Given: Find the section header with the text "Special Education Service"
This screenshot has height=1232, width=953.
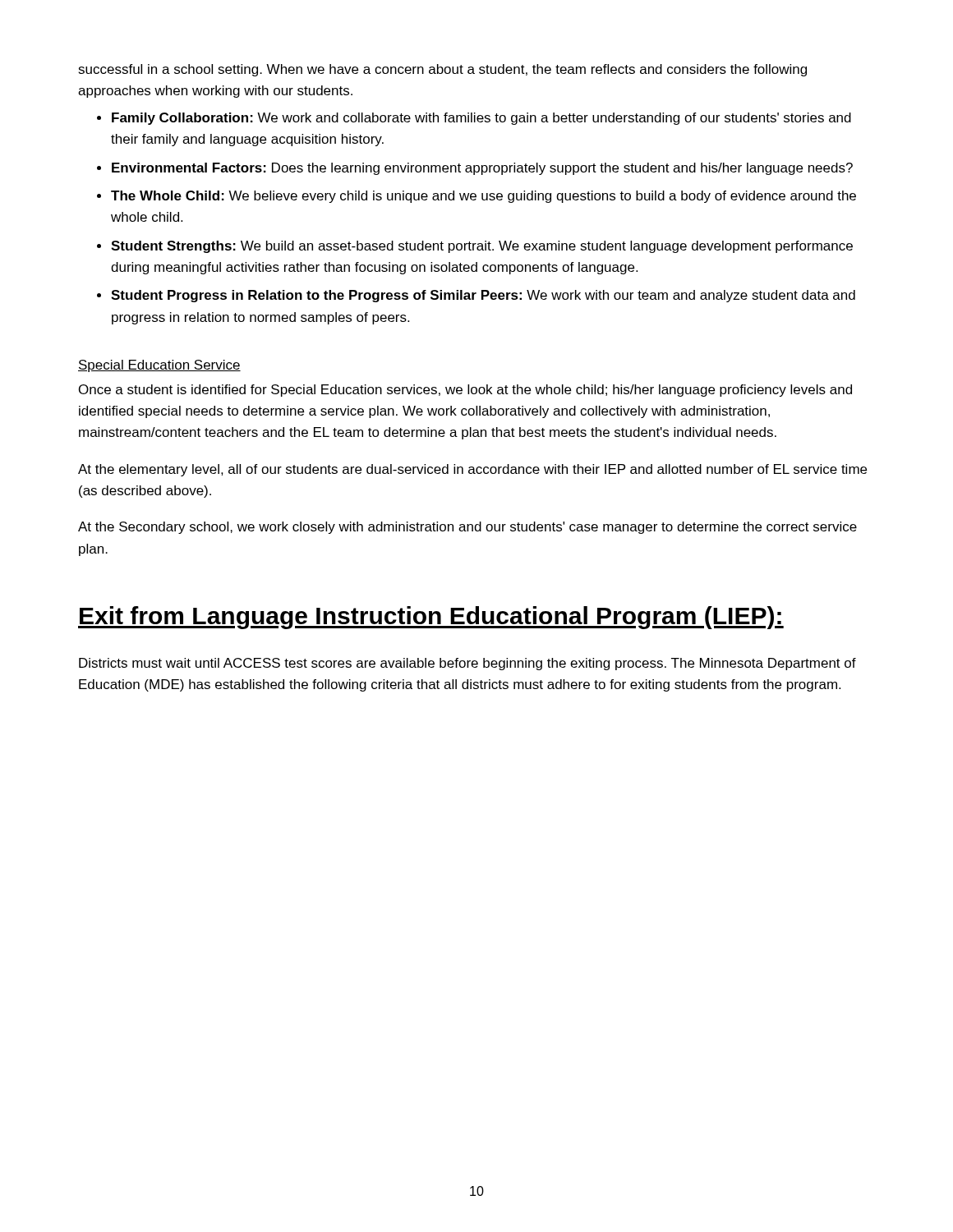Looking at the screenshot, I should 159,366.
